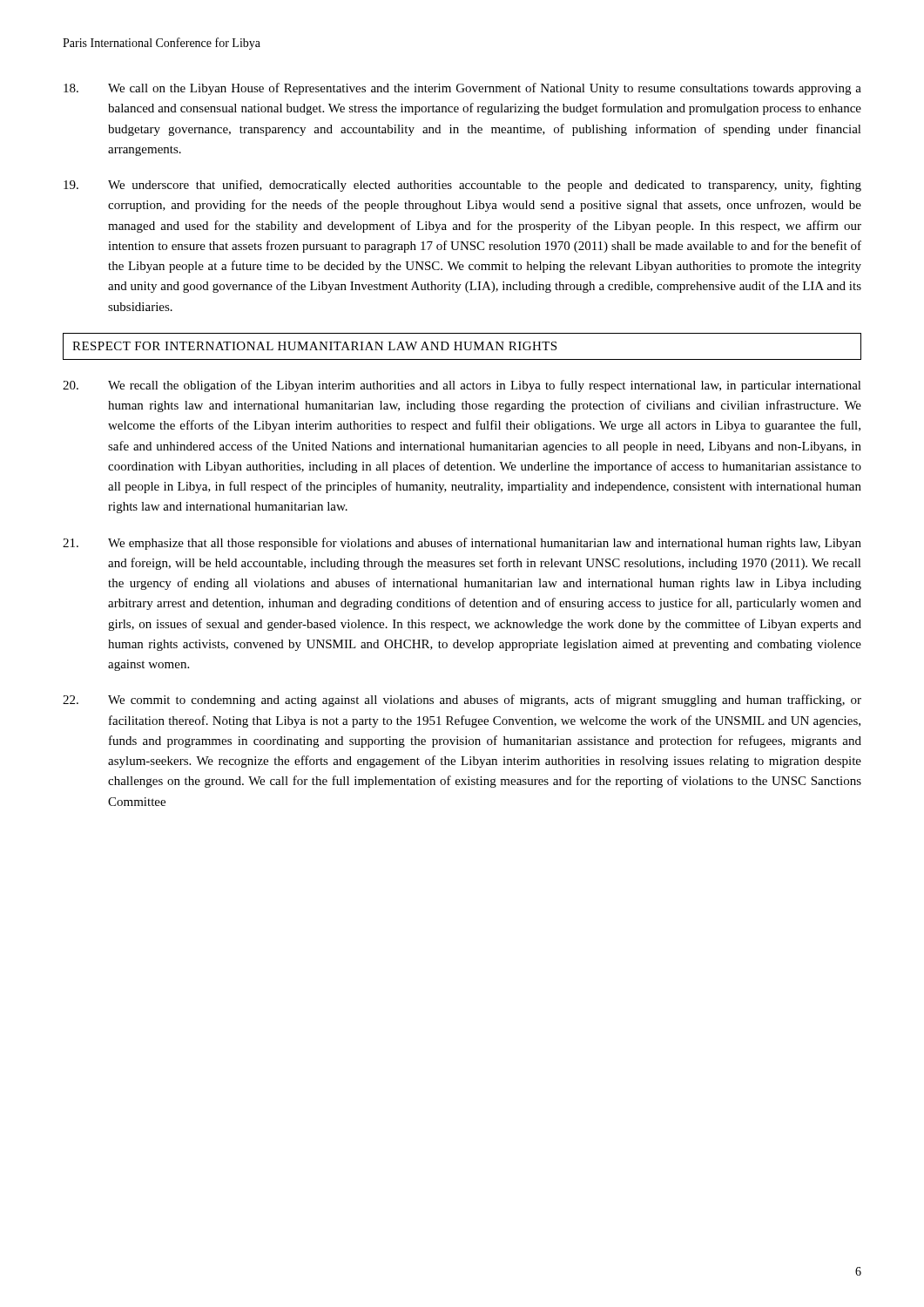Find the text starting "22. We commit"
Image resolution: width=924 pixels, height=1307 pixels.
pyautogui.click(x=462, y=751)
